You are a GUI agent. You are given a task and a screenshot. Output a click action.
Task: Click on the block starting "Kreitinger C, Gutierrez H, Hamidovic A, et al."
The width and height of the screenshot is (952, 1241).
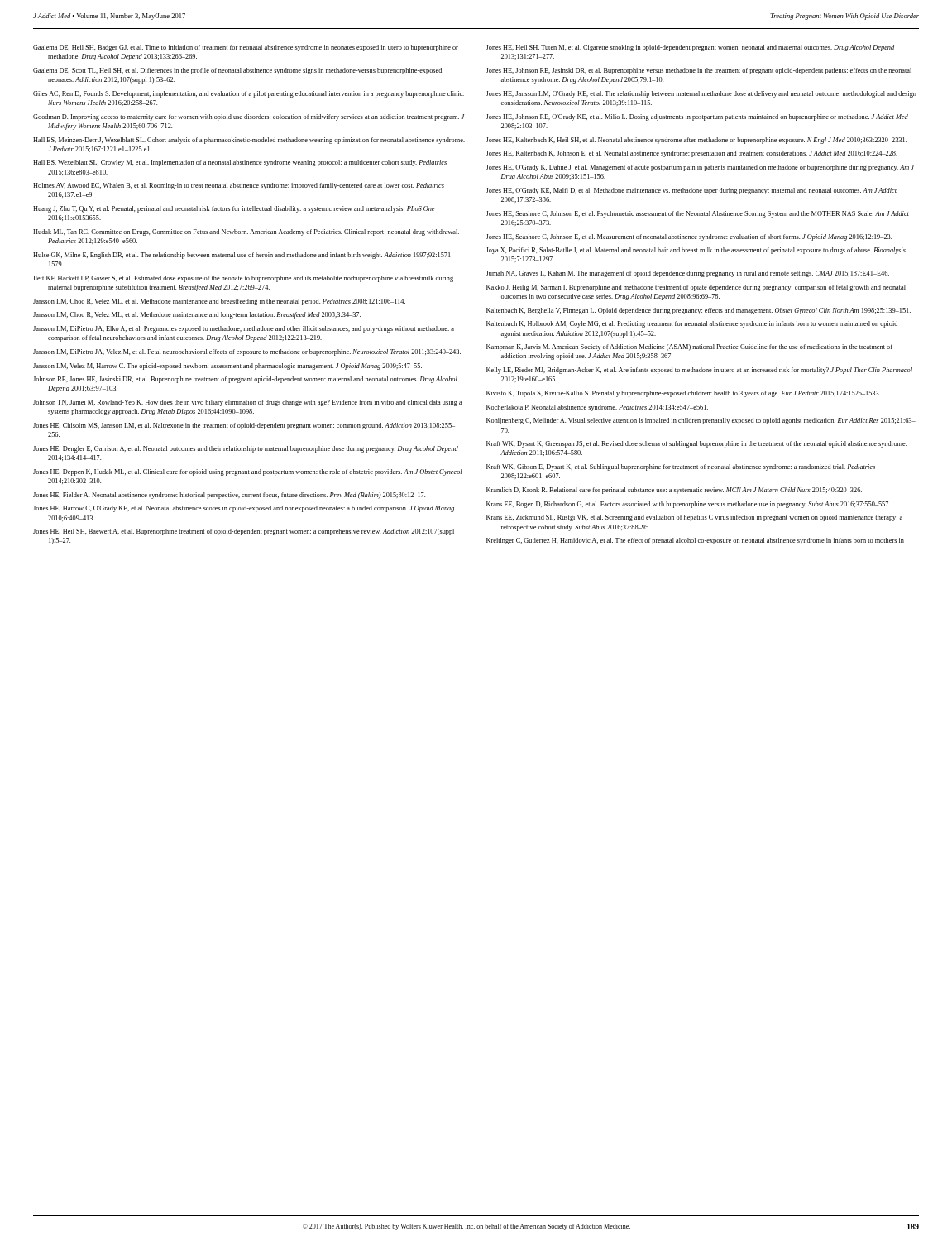[695, 541]
